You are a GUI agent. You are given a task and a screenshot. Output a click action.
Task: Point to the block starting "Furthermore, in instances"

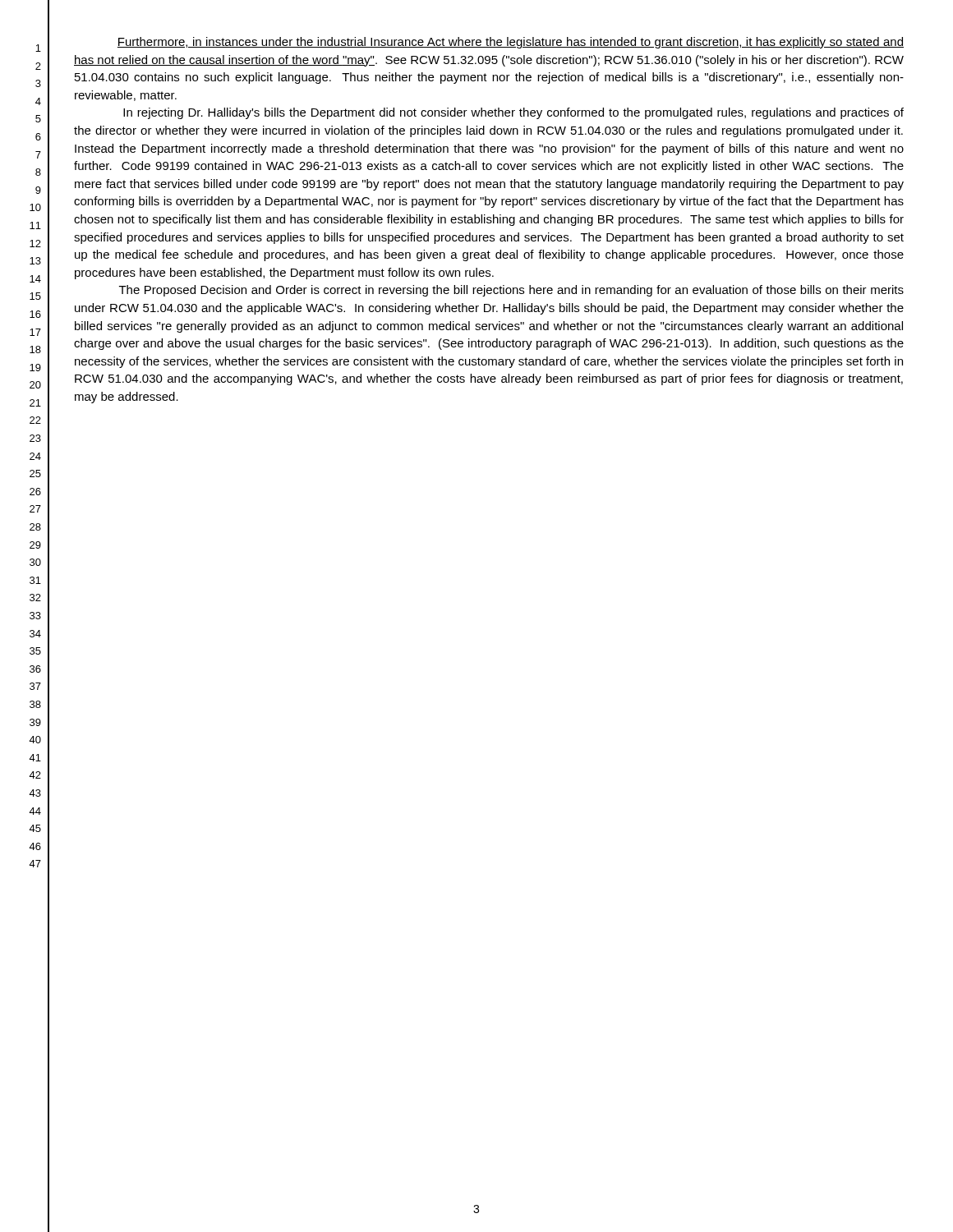489,68
